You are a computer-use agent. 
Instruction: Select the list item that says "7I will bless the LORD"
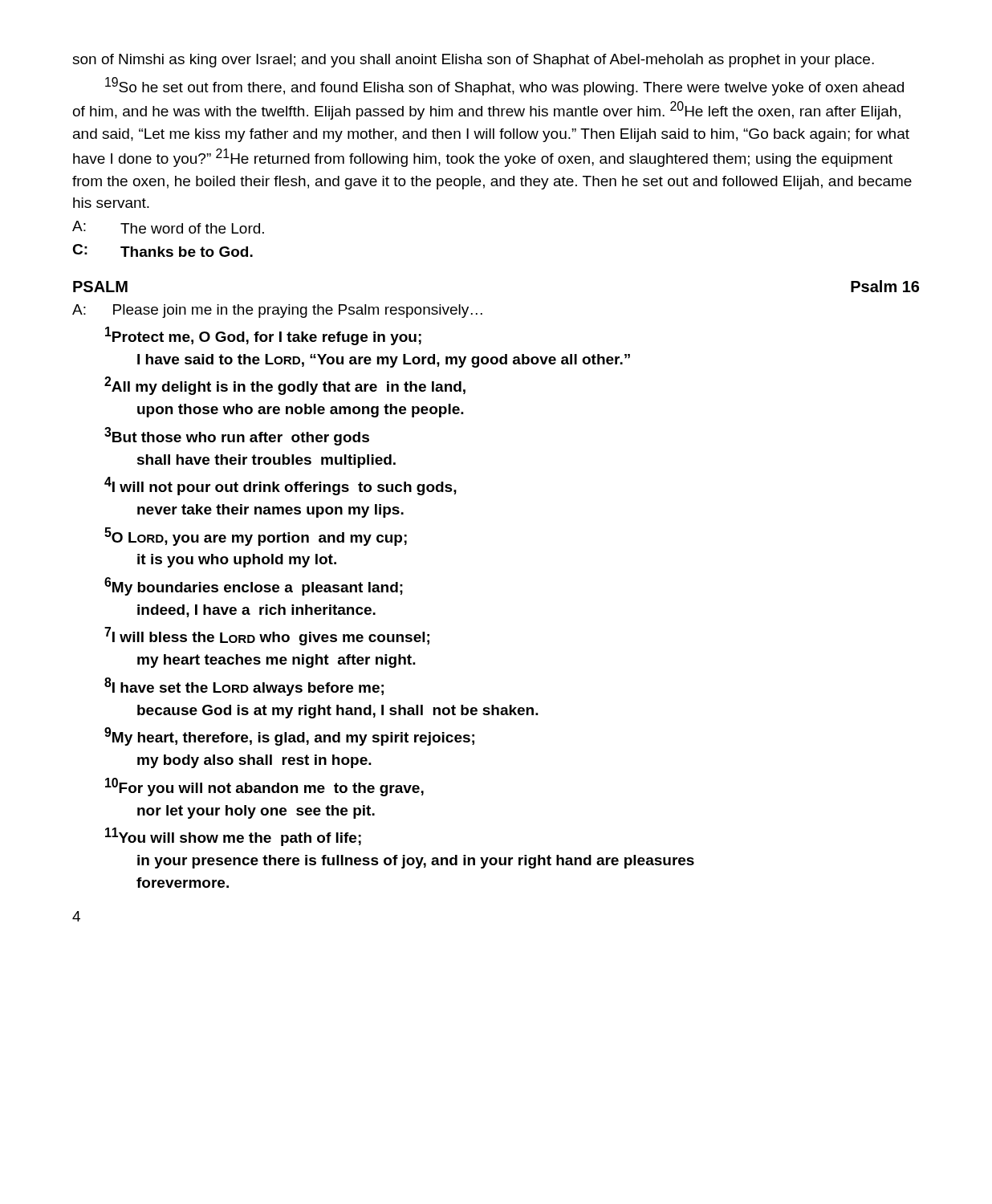coord(267,636)
